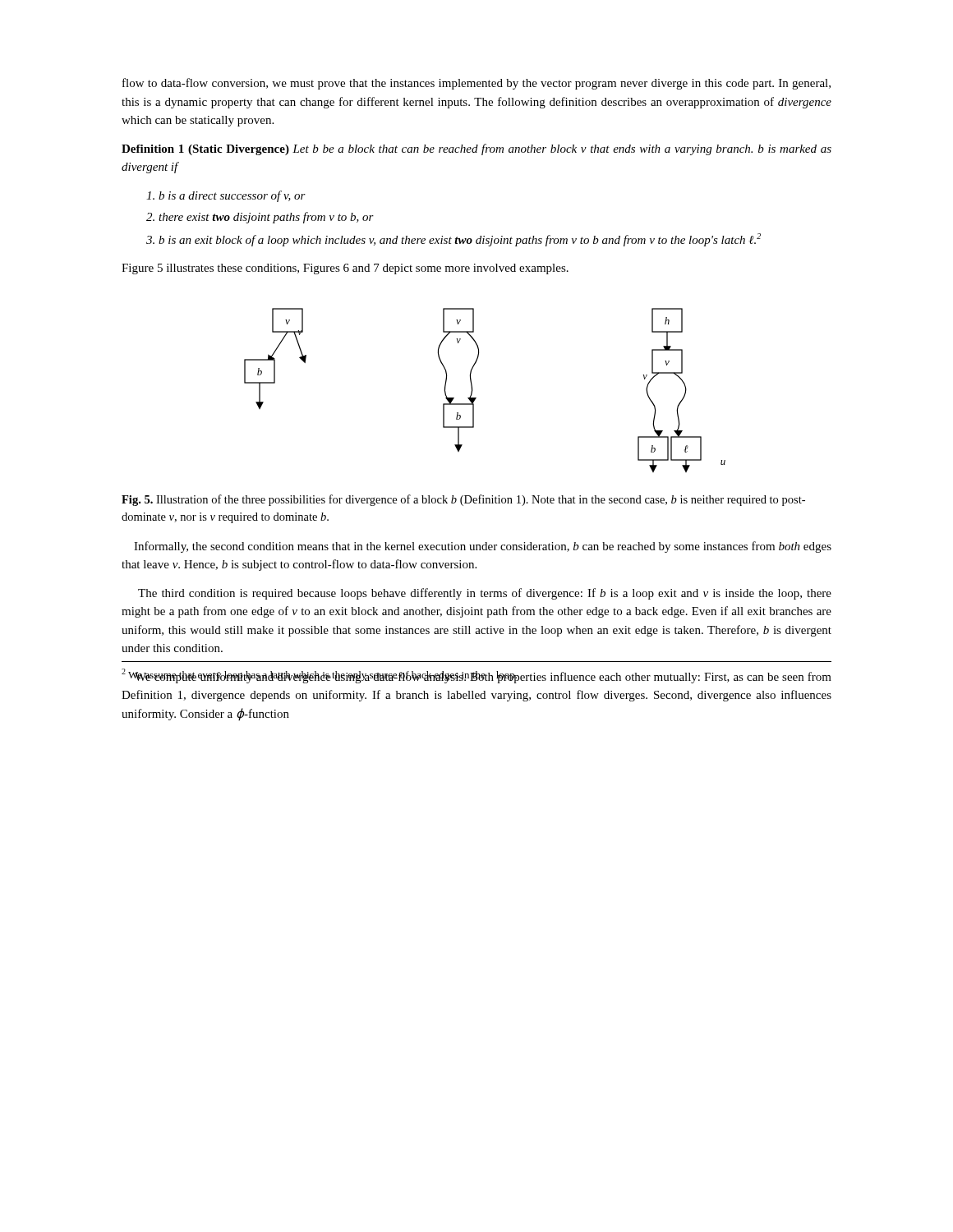Select the element starting "b is a direct successor of"
The width and height of the screenshot is (953, 1232).
coord(226,195)
